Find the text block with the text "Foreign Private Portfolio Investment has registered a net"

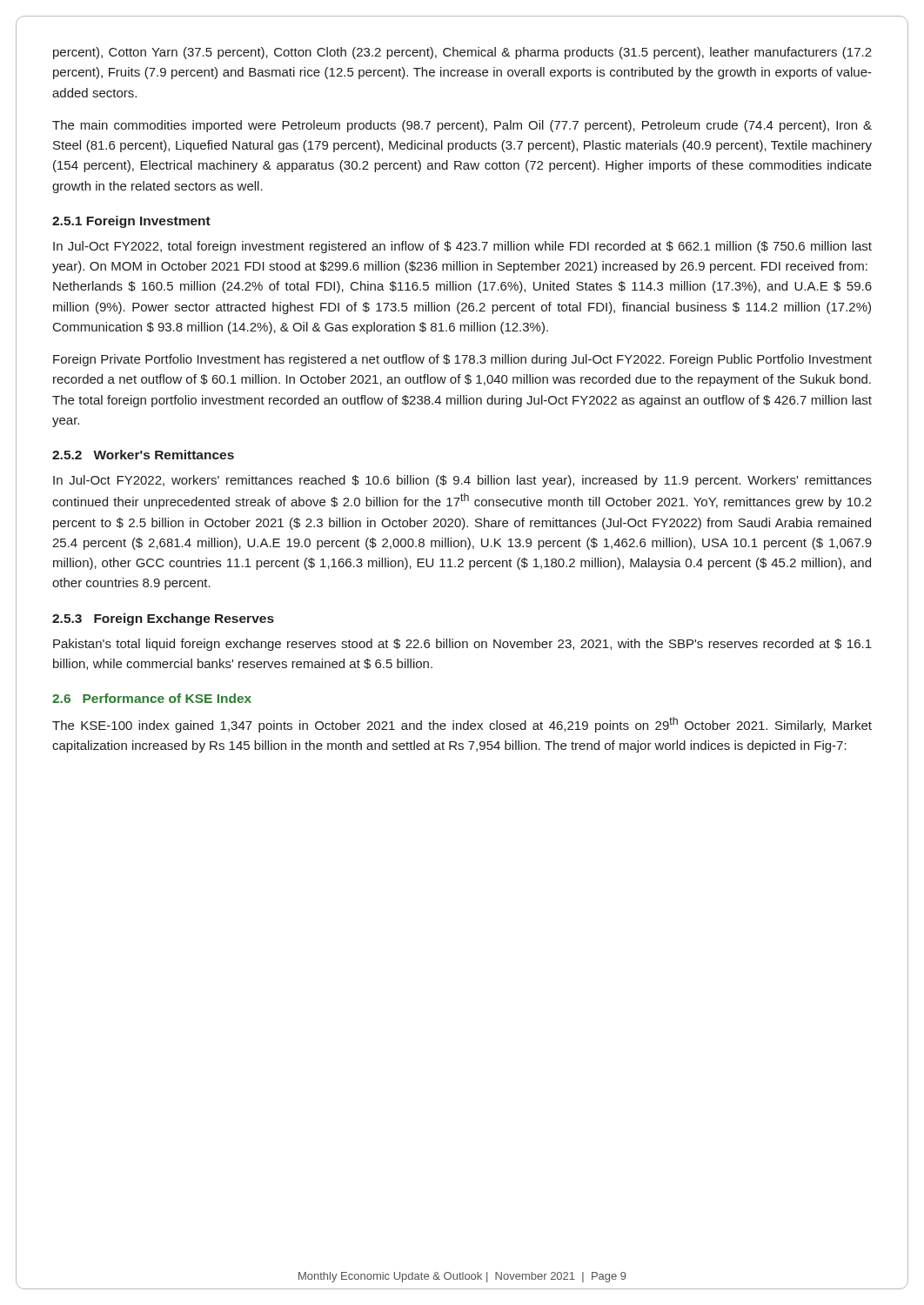pyautogui.click(x=462, y=389)
